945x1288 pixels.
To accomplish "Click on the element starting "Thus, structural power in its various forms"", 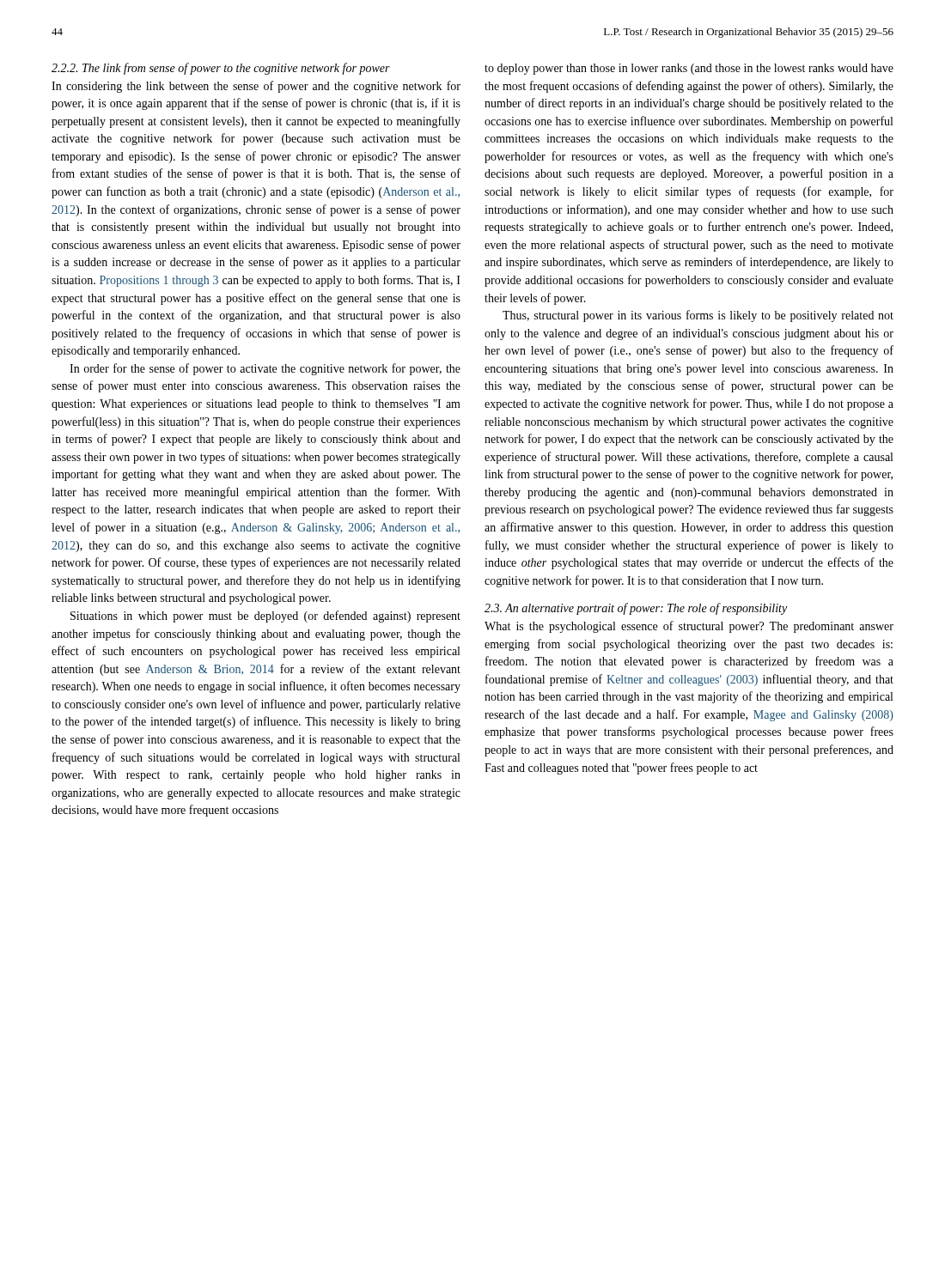I will (689, 449).
